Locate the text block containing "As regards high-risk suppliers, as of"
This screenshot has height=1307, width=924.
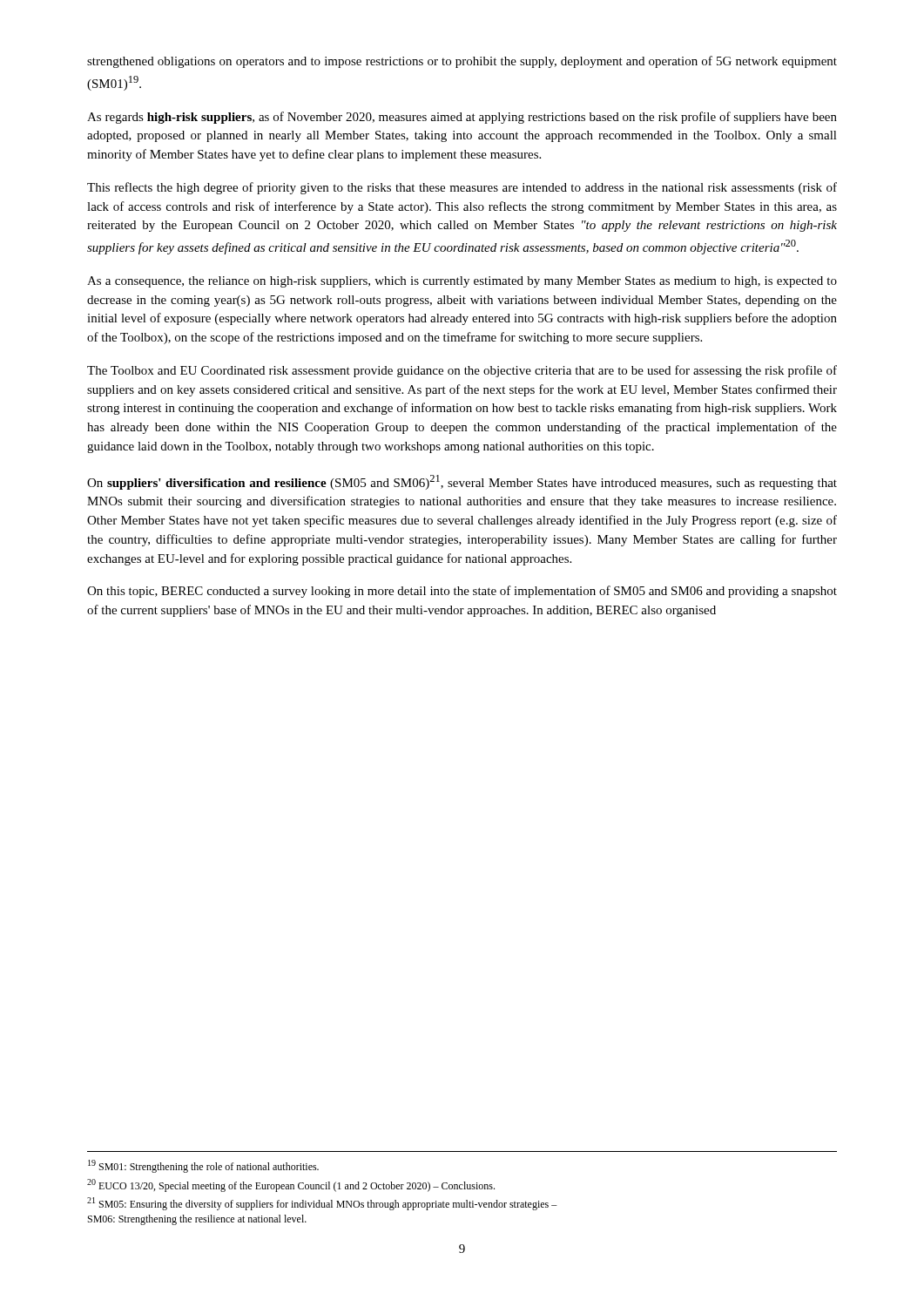click(x=462, y=135)
